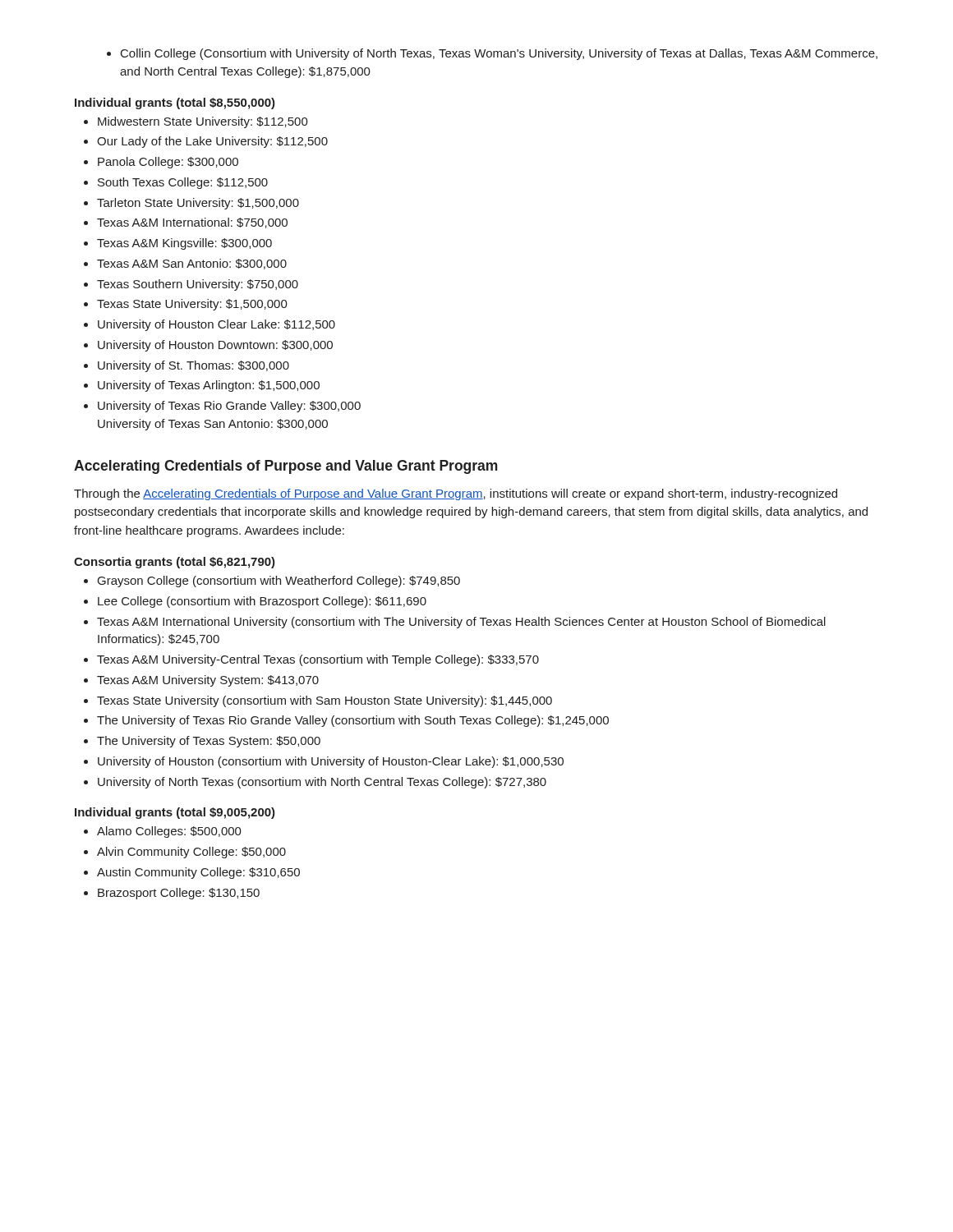This screenshot has width=953, height=1232.
Task: Locate the block of text that opens with "University of Texas Rio Grande"
Action: coord(222,407)
